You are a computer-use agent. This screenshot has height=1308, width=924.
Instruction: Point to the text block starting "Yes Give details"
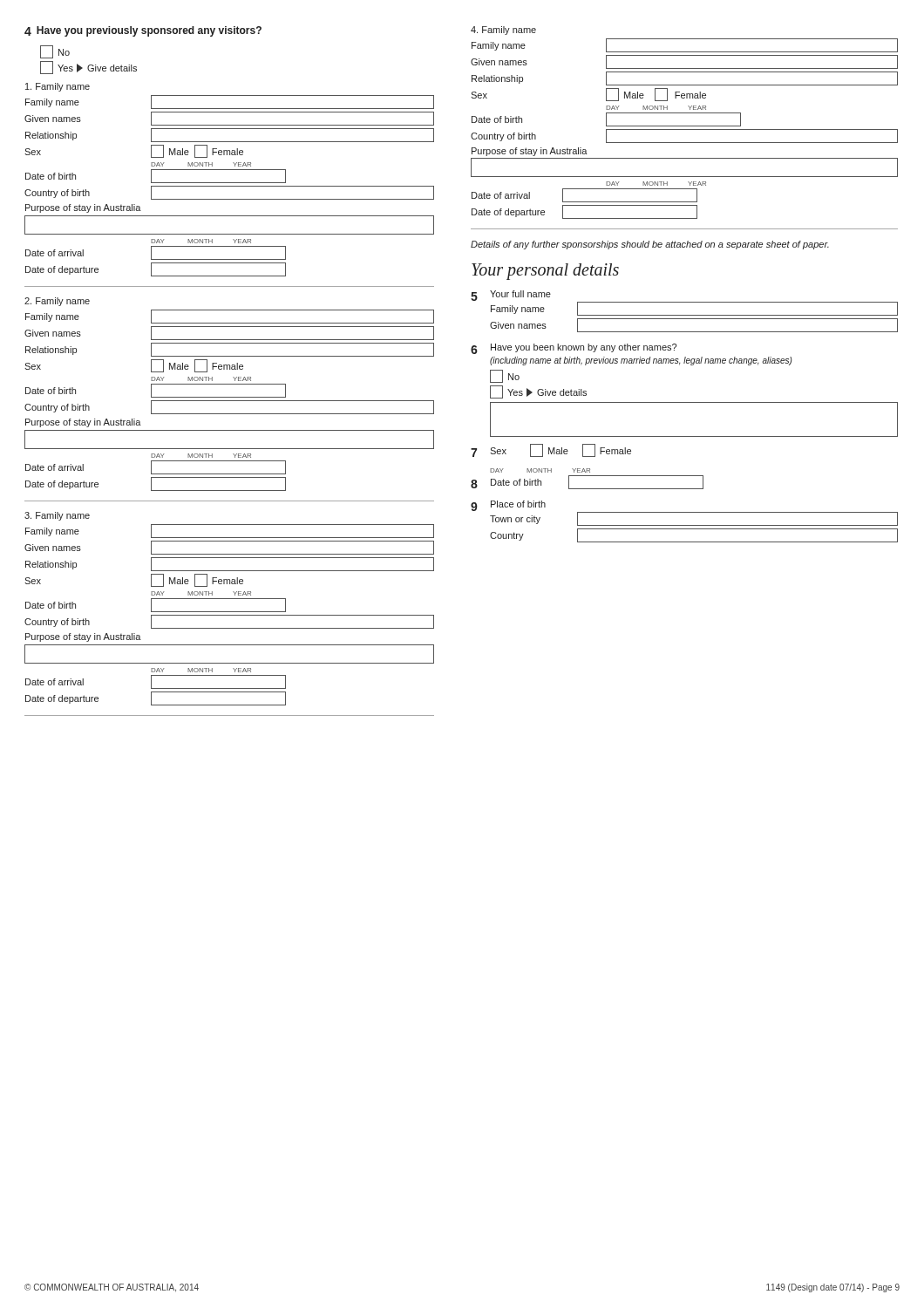click(89, 68)
